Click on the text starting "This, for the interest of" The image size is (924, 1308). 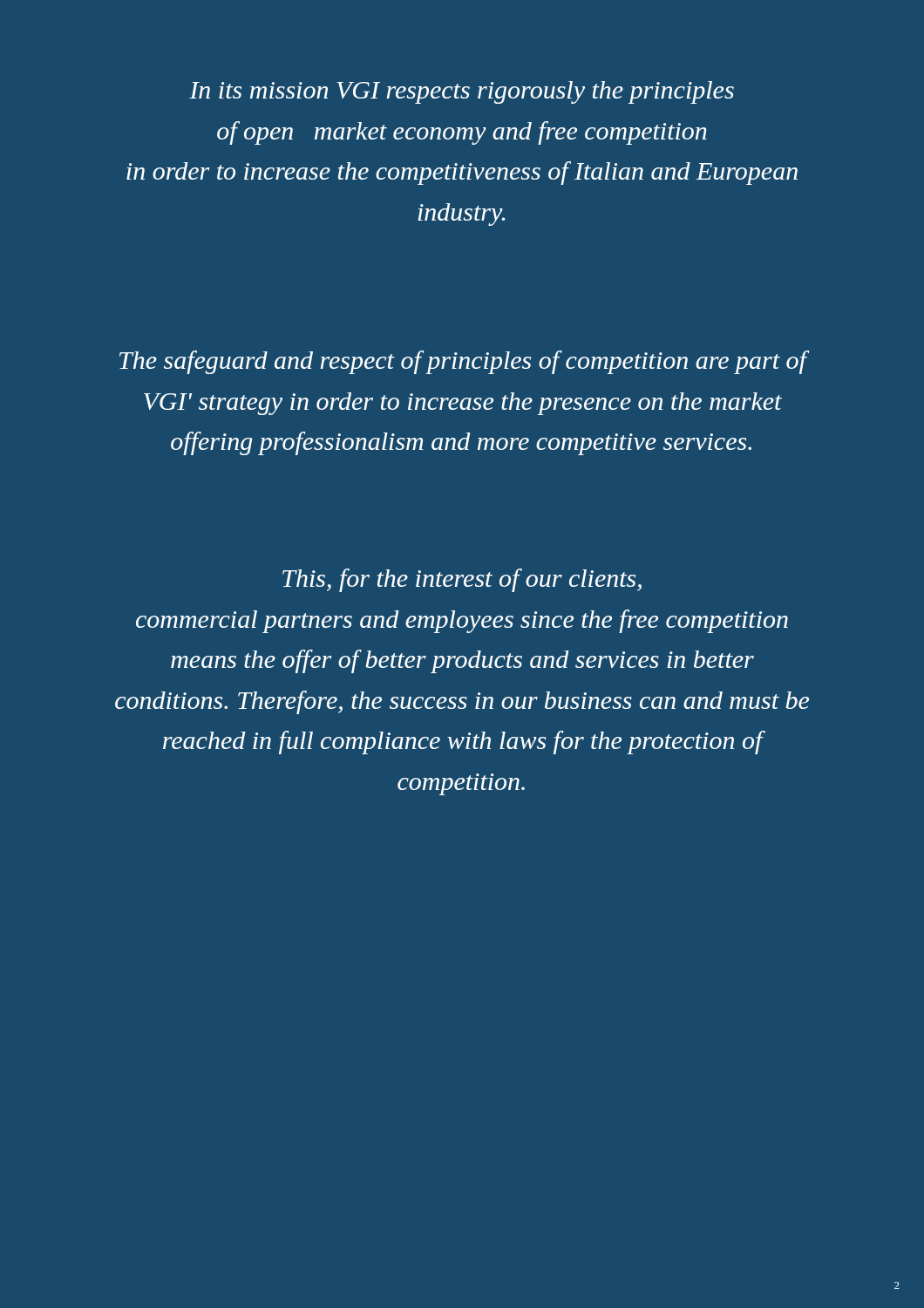(462, 680)
